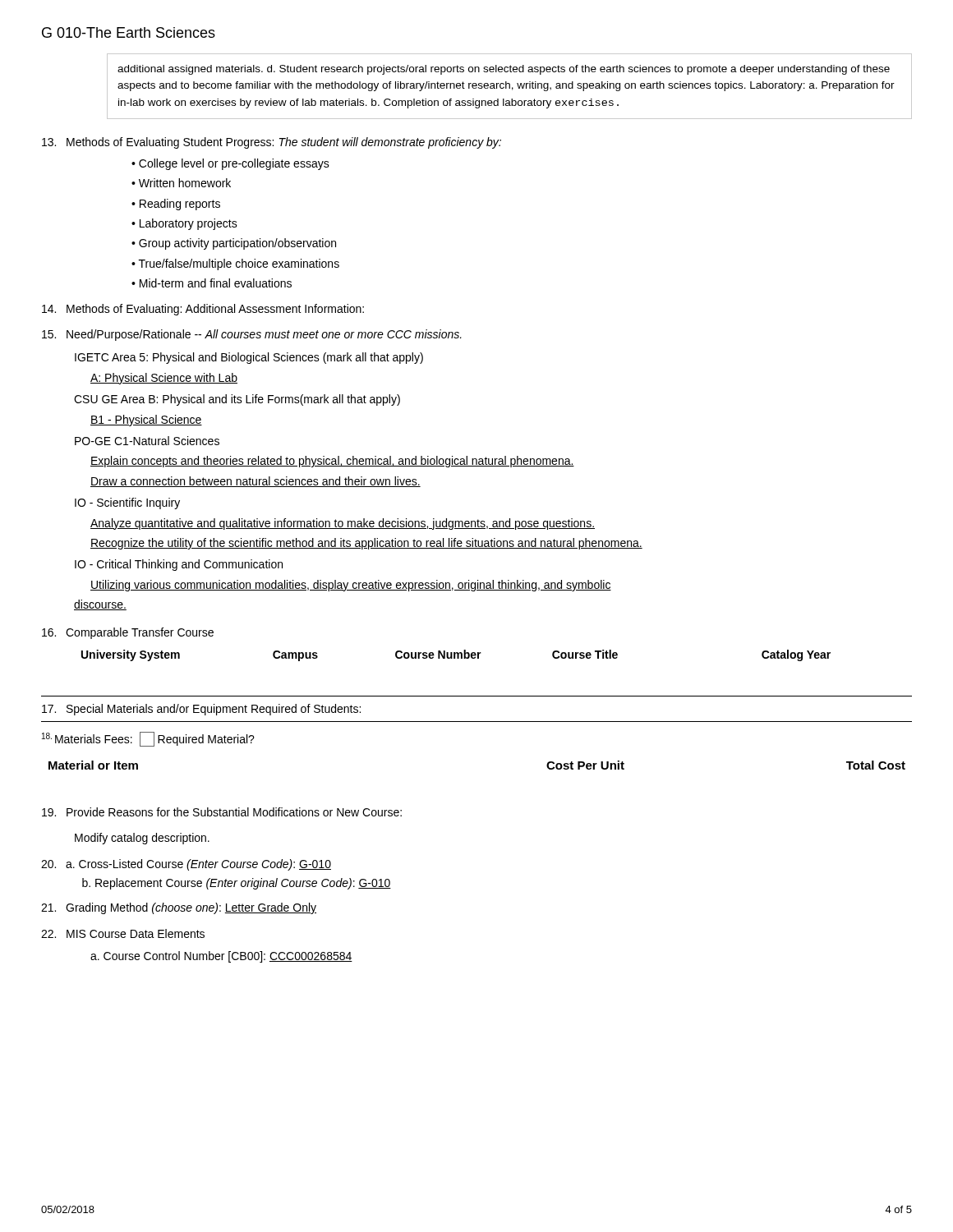The height and width of the screenshot is (1232, 953).
Task: Find the text with the text "IO - Scientific Inquiry"
Action: click(x=127, y=503)
